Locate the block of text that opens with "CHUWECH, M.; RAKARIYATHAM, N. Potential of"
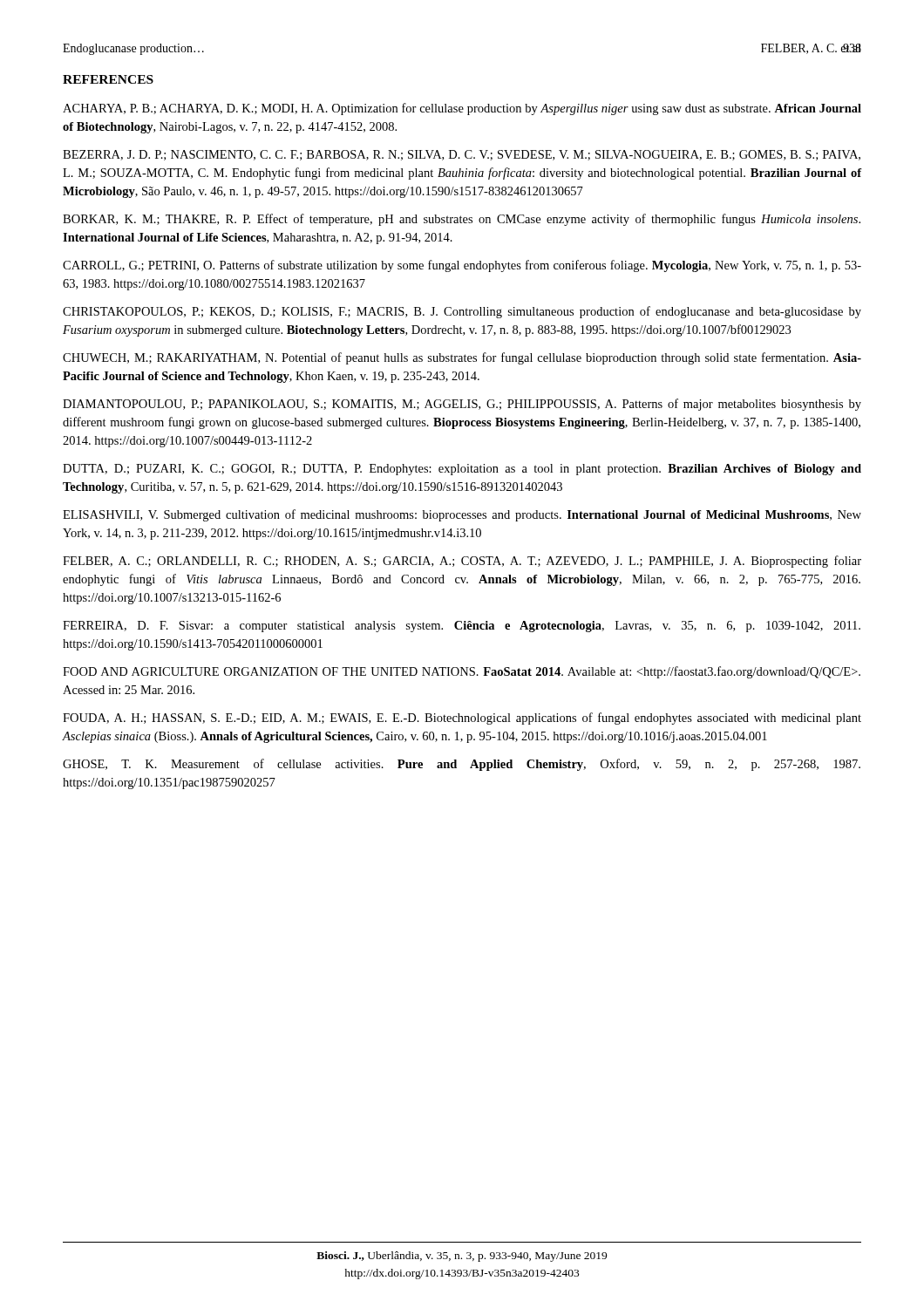The width and height of the screenshot is (924, 1308). coord(462,367)
